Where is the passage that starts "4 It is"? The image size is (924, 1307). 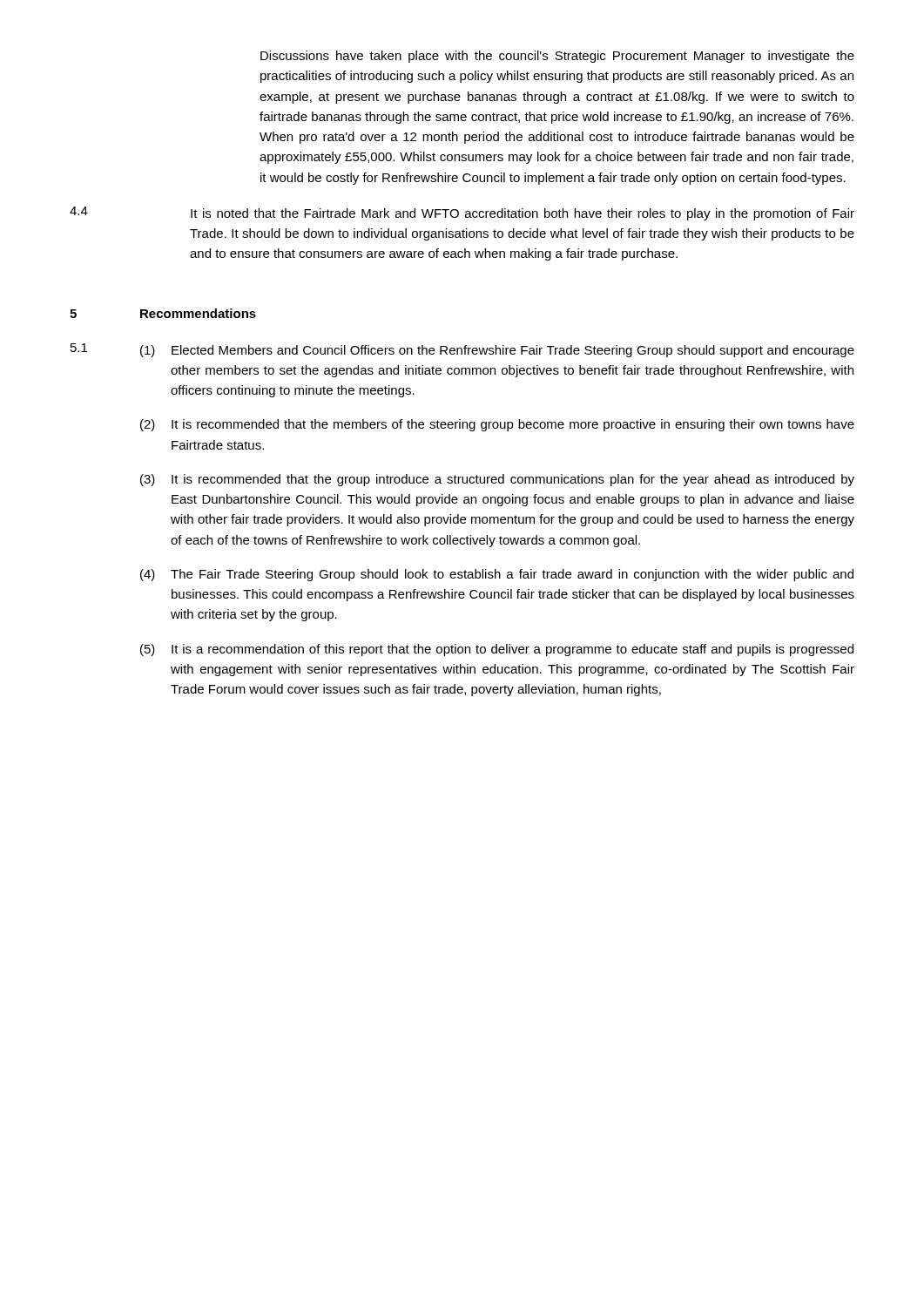pyautogui.click(x=462, y=233)
